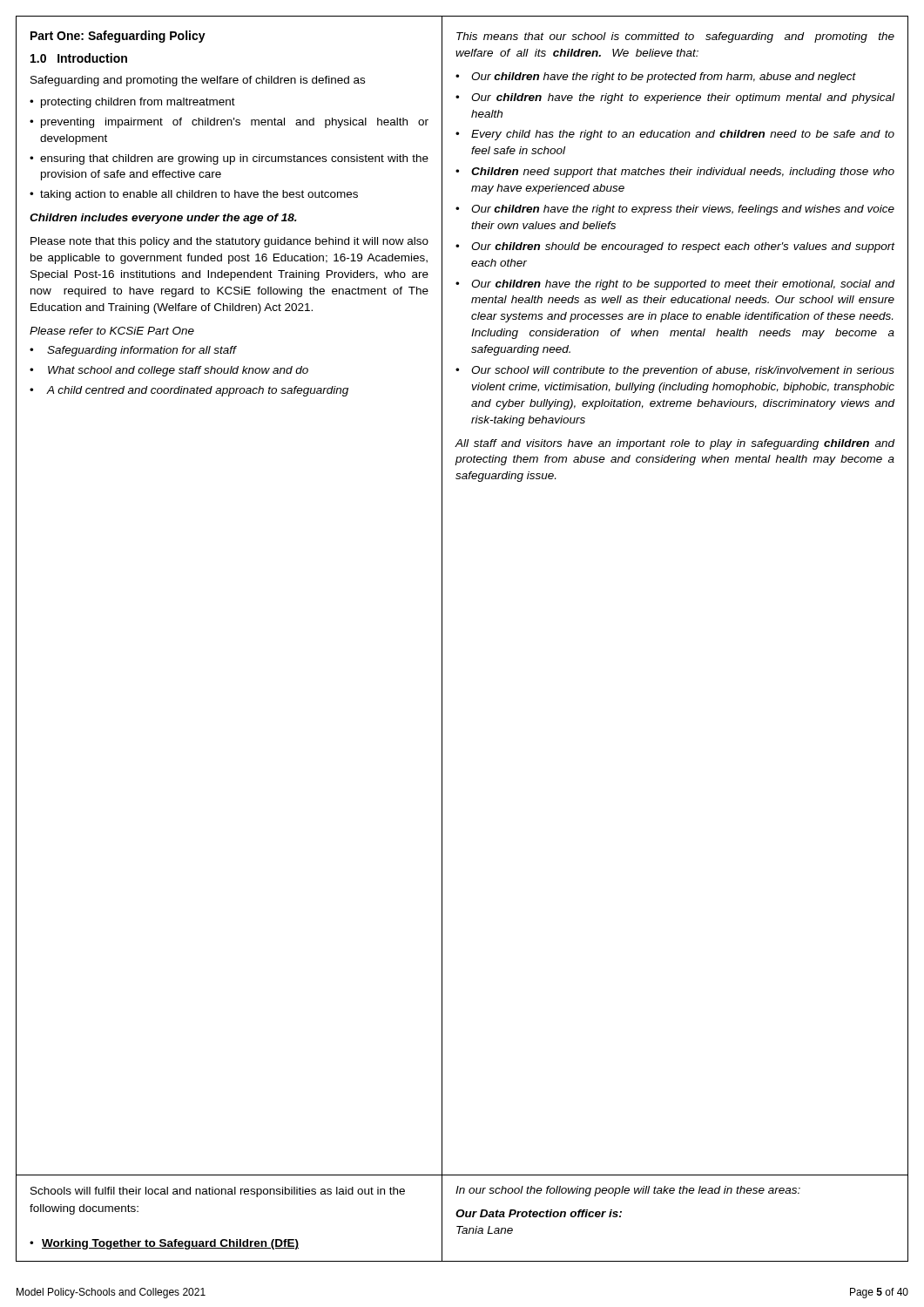Click on the text block starting "Children includes everyone under the"
The height and width of the screenshot is (1307, 924).
coord(164,218)
